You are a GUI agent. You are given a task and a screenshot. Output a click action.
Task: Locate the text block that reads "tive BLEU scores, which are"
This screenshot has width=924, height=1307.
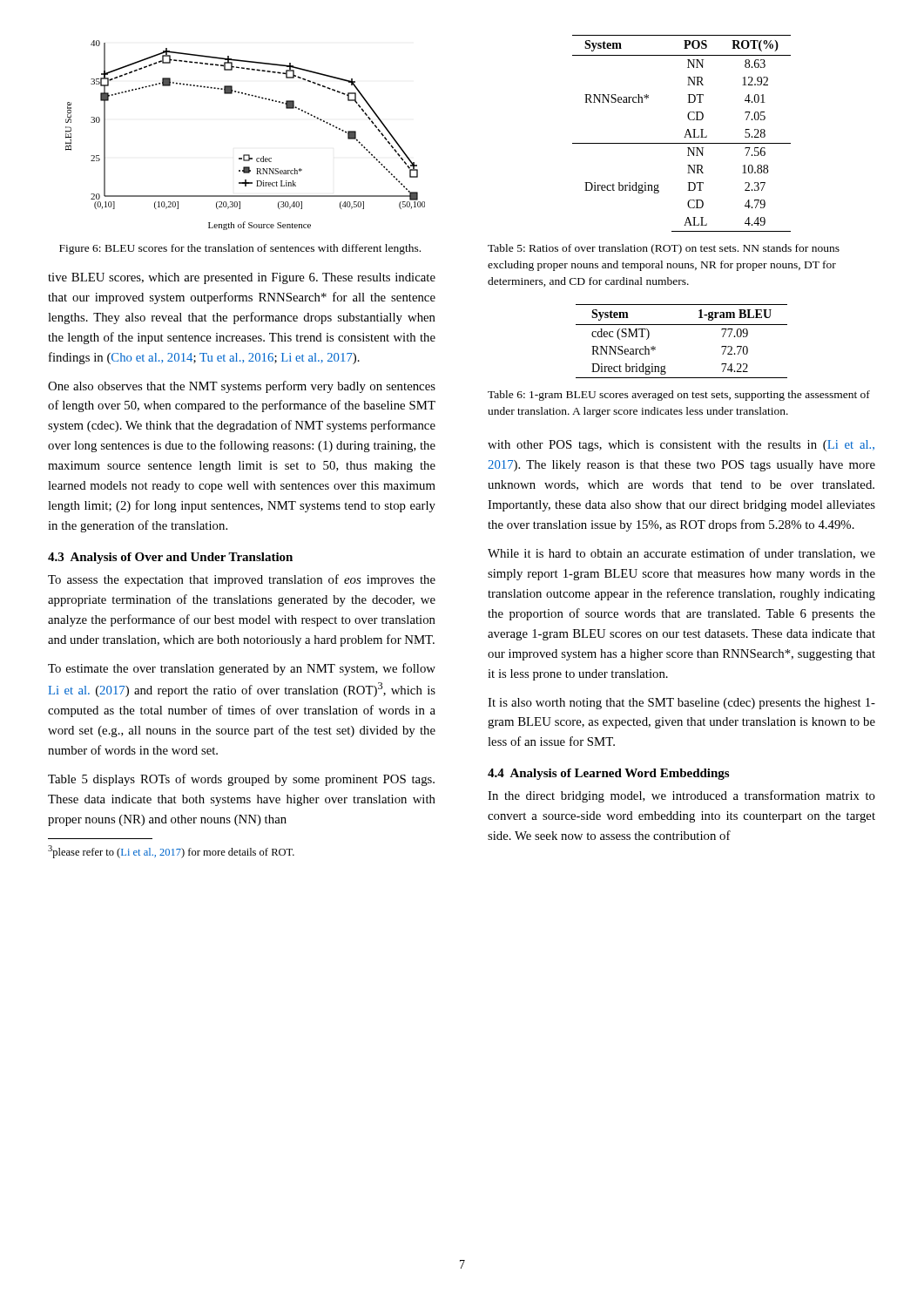click(242, 317)
